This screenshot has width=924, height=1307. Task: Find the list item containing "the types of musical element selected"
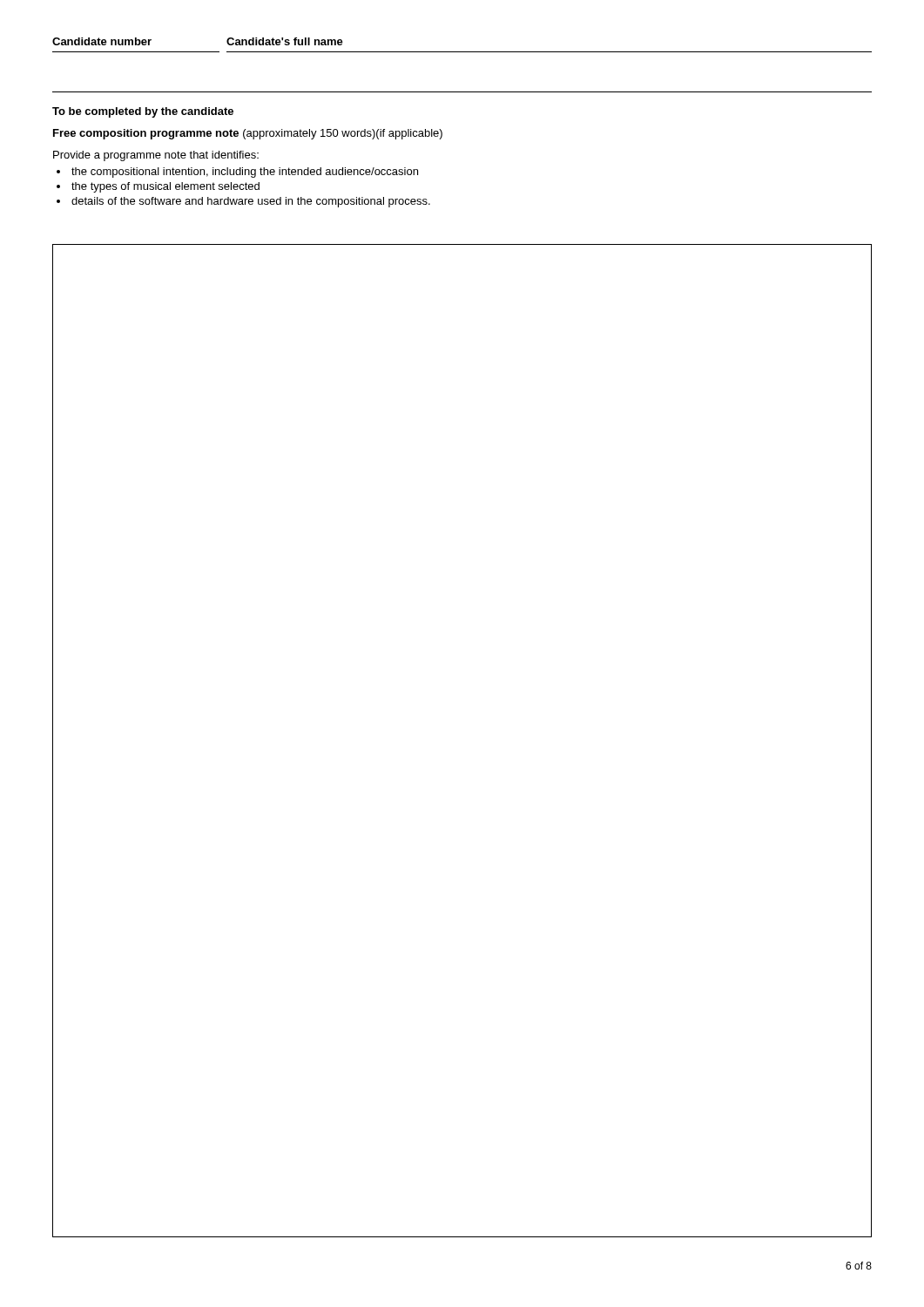[x=166, y=186]
